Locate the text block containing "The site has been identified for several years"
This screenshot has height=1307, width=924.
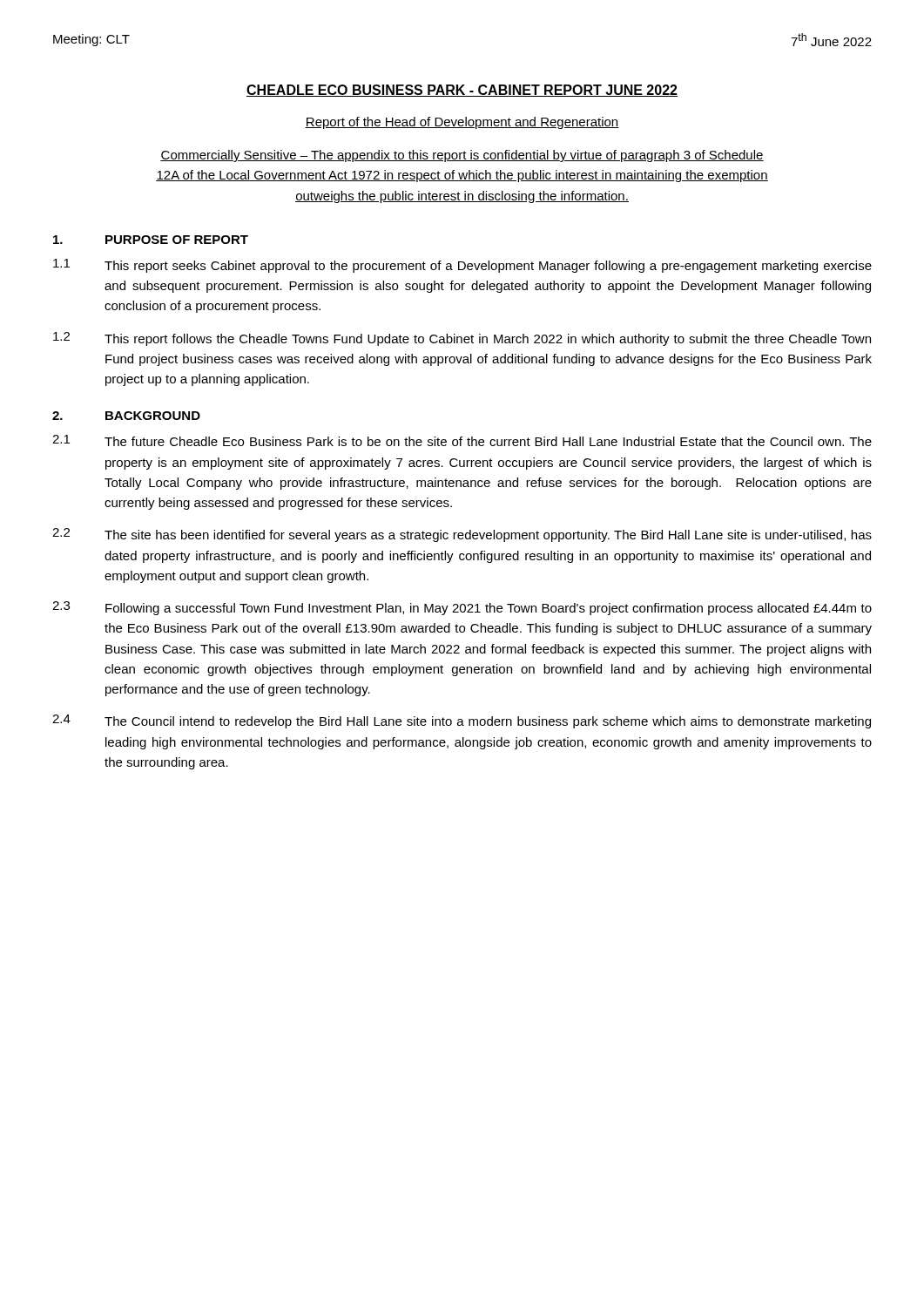tap(488, 555)
